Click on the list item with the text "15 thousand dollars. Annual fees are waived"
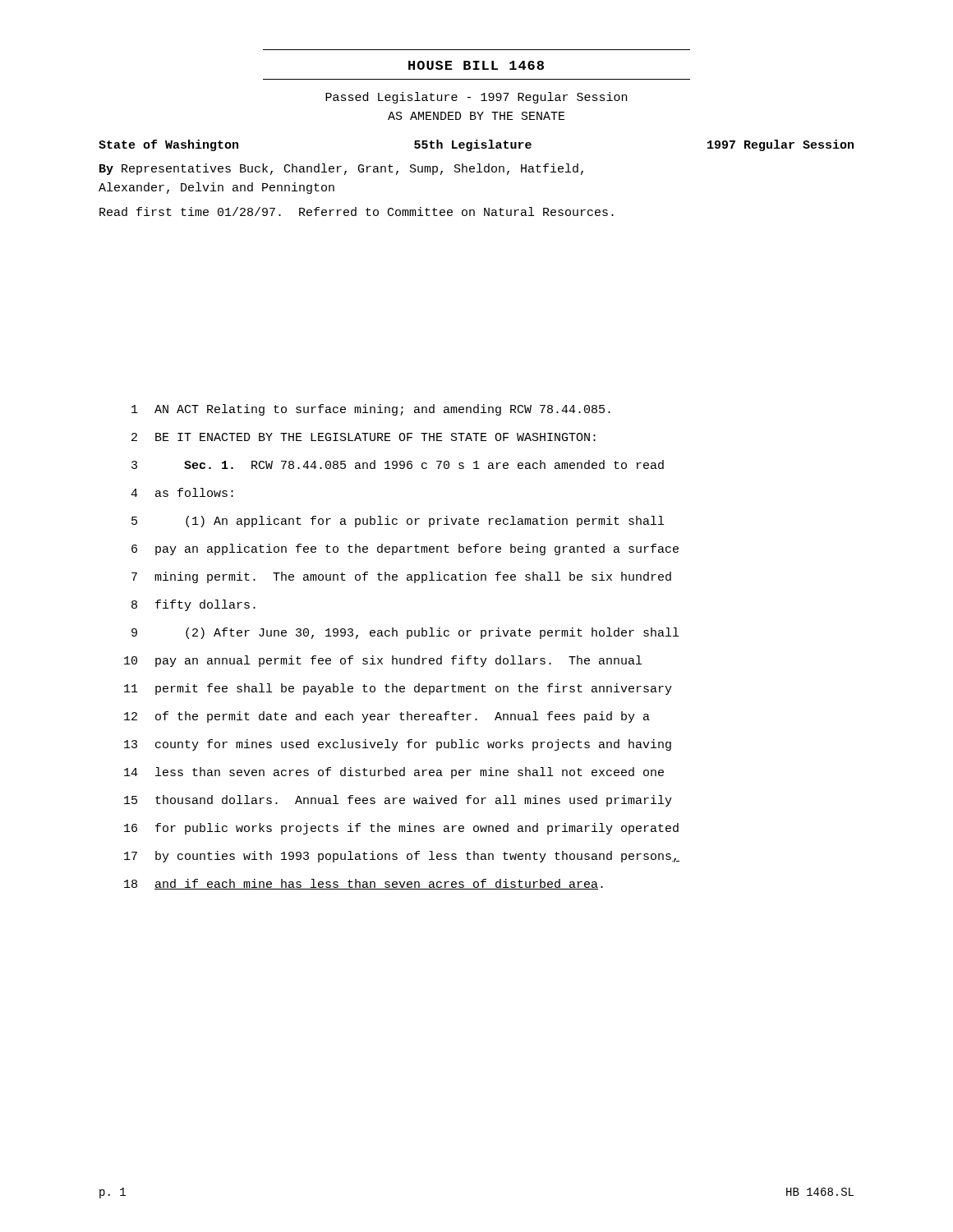 point(476,802)
